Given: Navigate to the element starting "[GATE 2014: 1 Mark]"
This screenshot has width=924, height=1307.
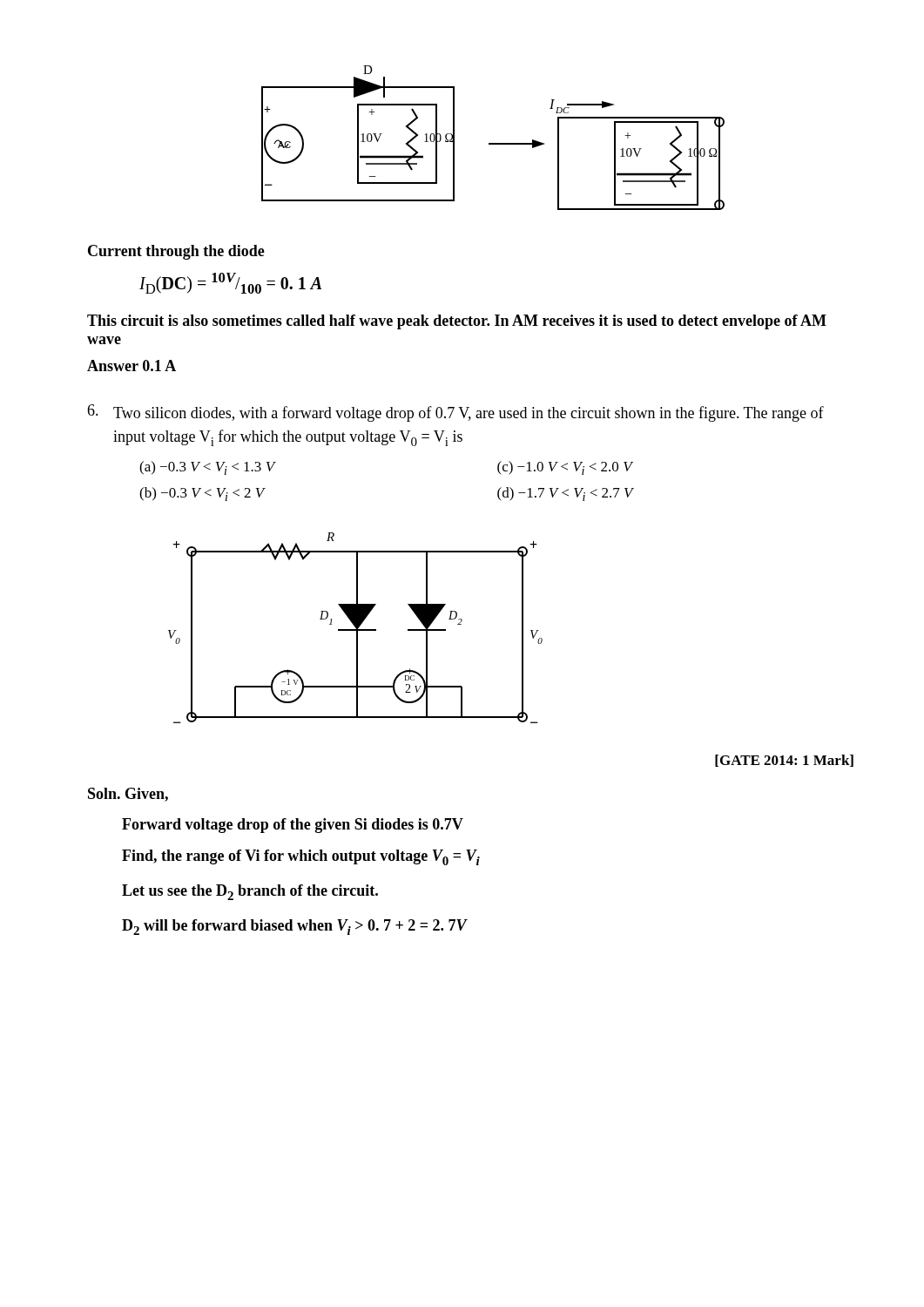Looking at the screenshot, I should (784, 760).
